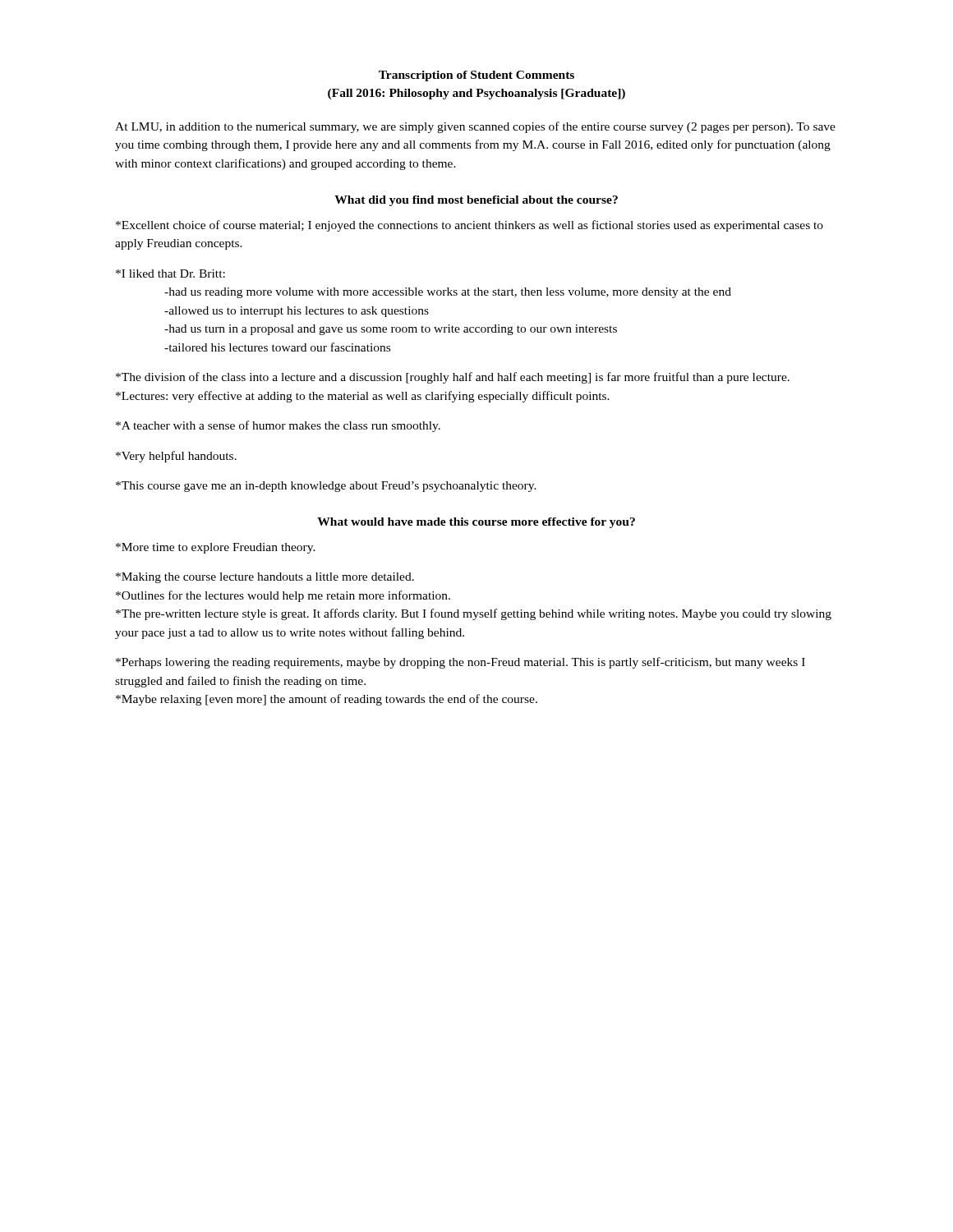This screenshot has width=953, height=1232.
Task: Locate the text block that says "Excellent choice of"
Action: point(469,234)
